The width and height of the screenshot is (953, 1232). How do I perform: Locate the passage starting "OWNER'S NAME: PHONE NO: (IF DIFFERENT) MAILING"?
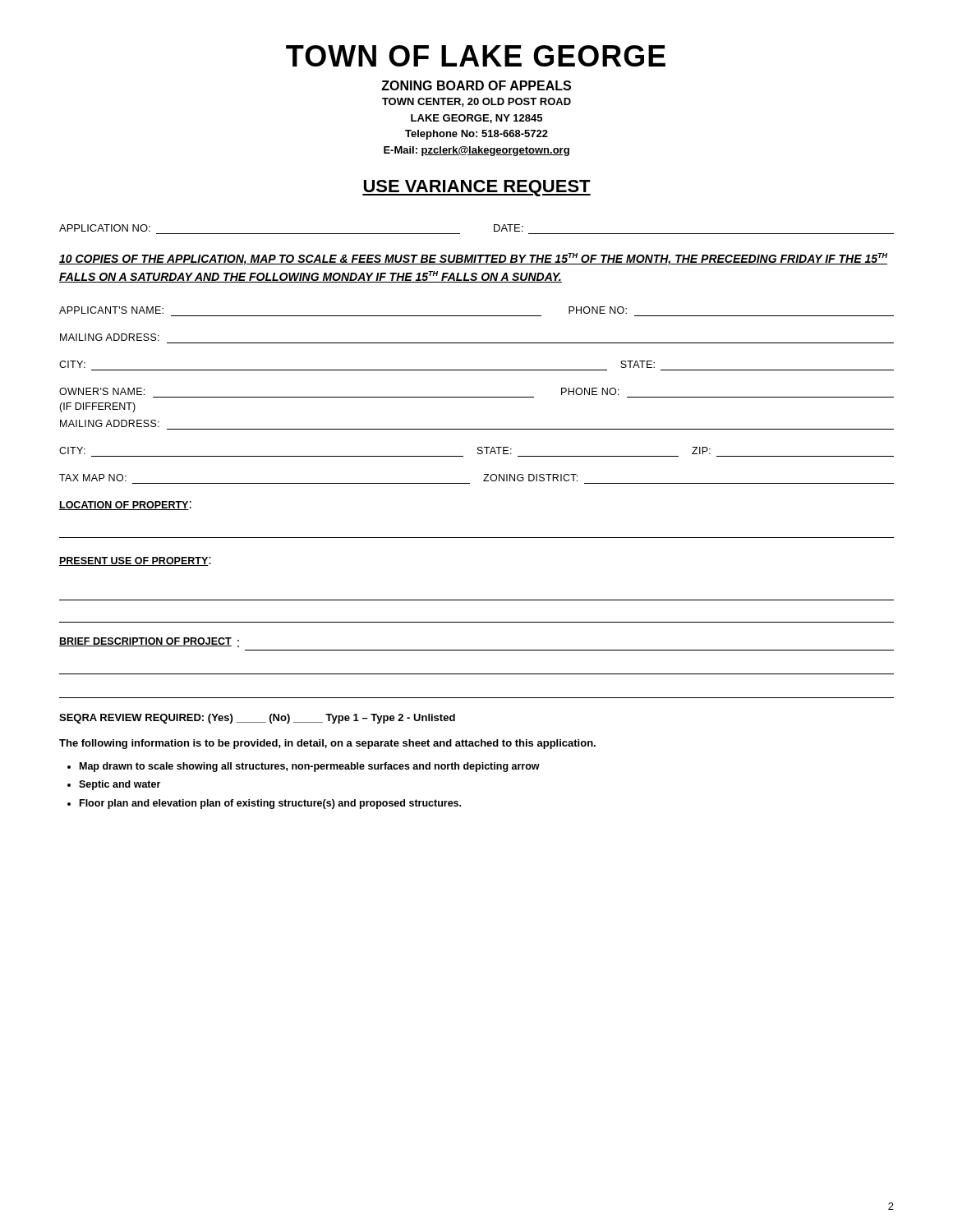point(476,407)
